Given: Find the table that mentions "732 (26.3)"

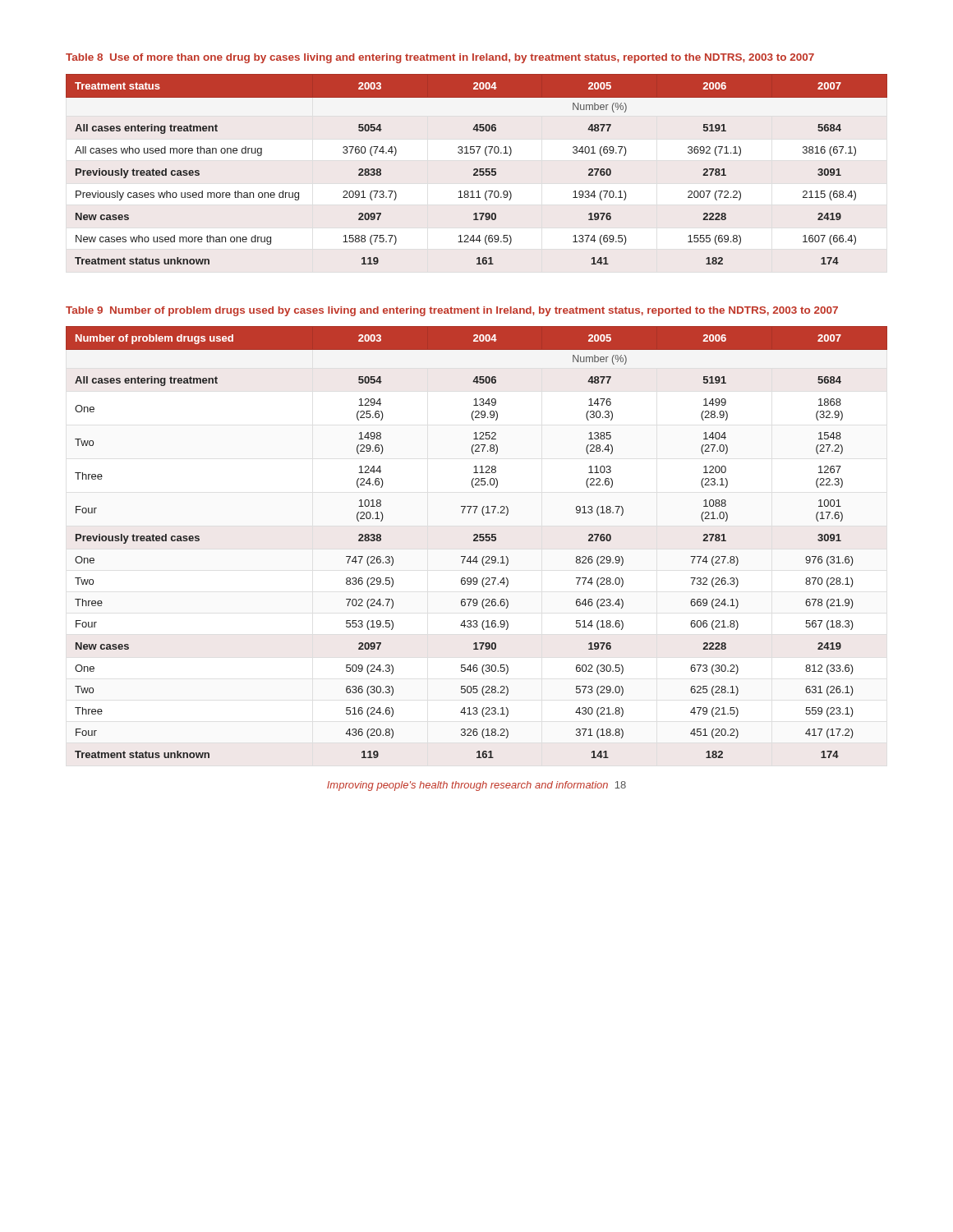Looking at the screenshot, I should pos(476,546).
